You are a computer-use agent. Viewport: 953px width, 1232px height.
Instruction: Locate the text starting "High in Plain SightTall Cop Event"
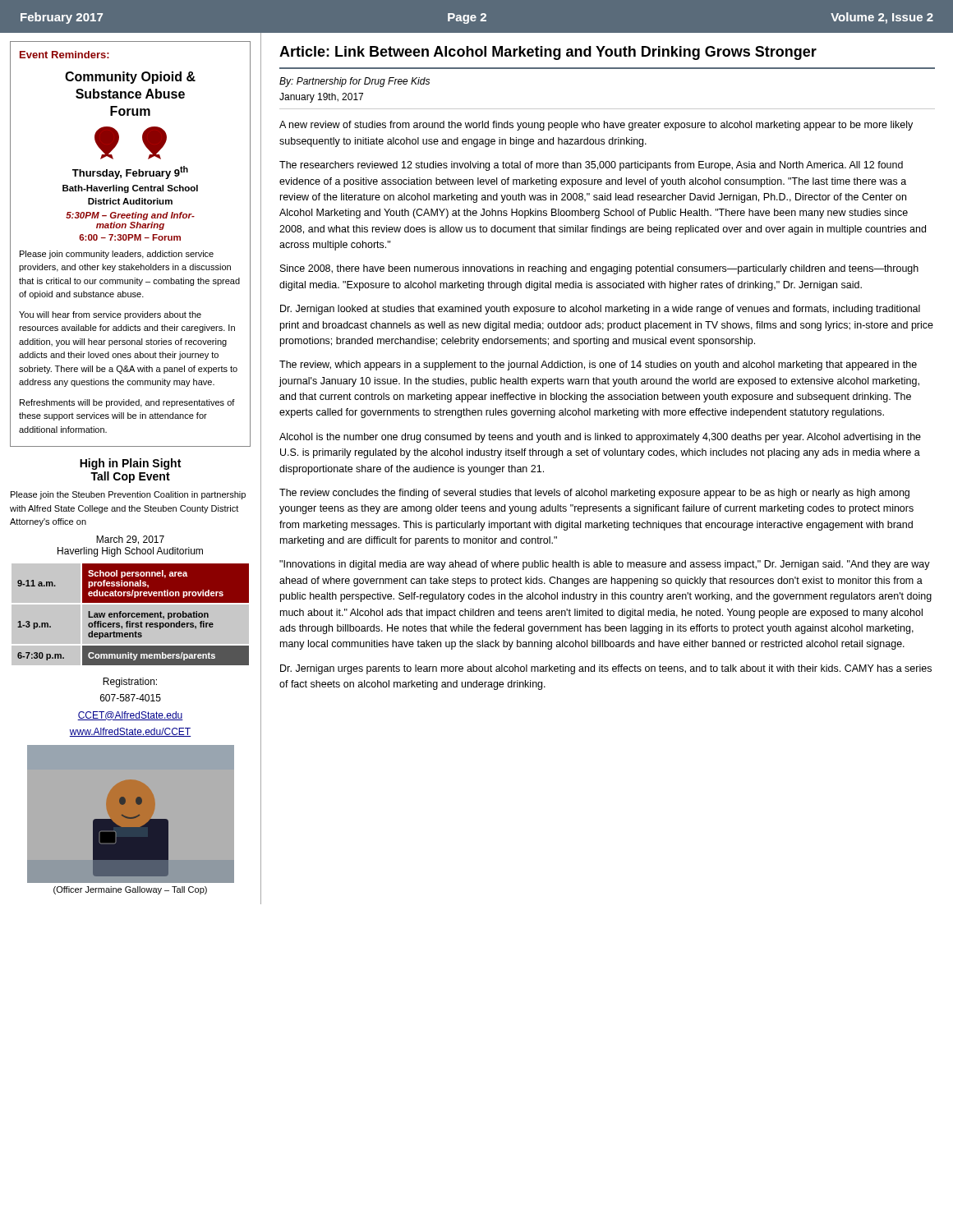point(130,470)
